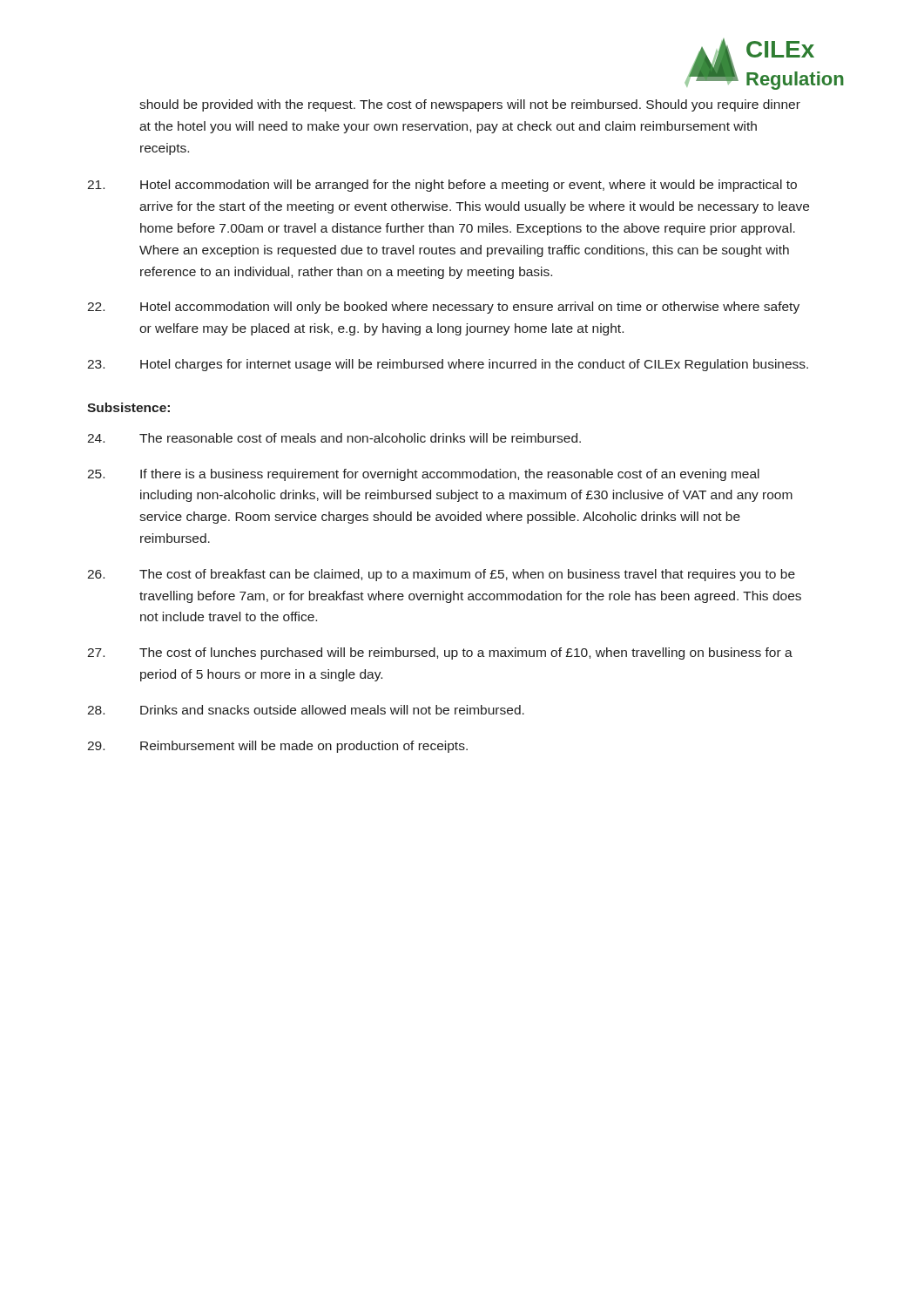Locate the text block that reads "should be provided with the"

[470, 126]
